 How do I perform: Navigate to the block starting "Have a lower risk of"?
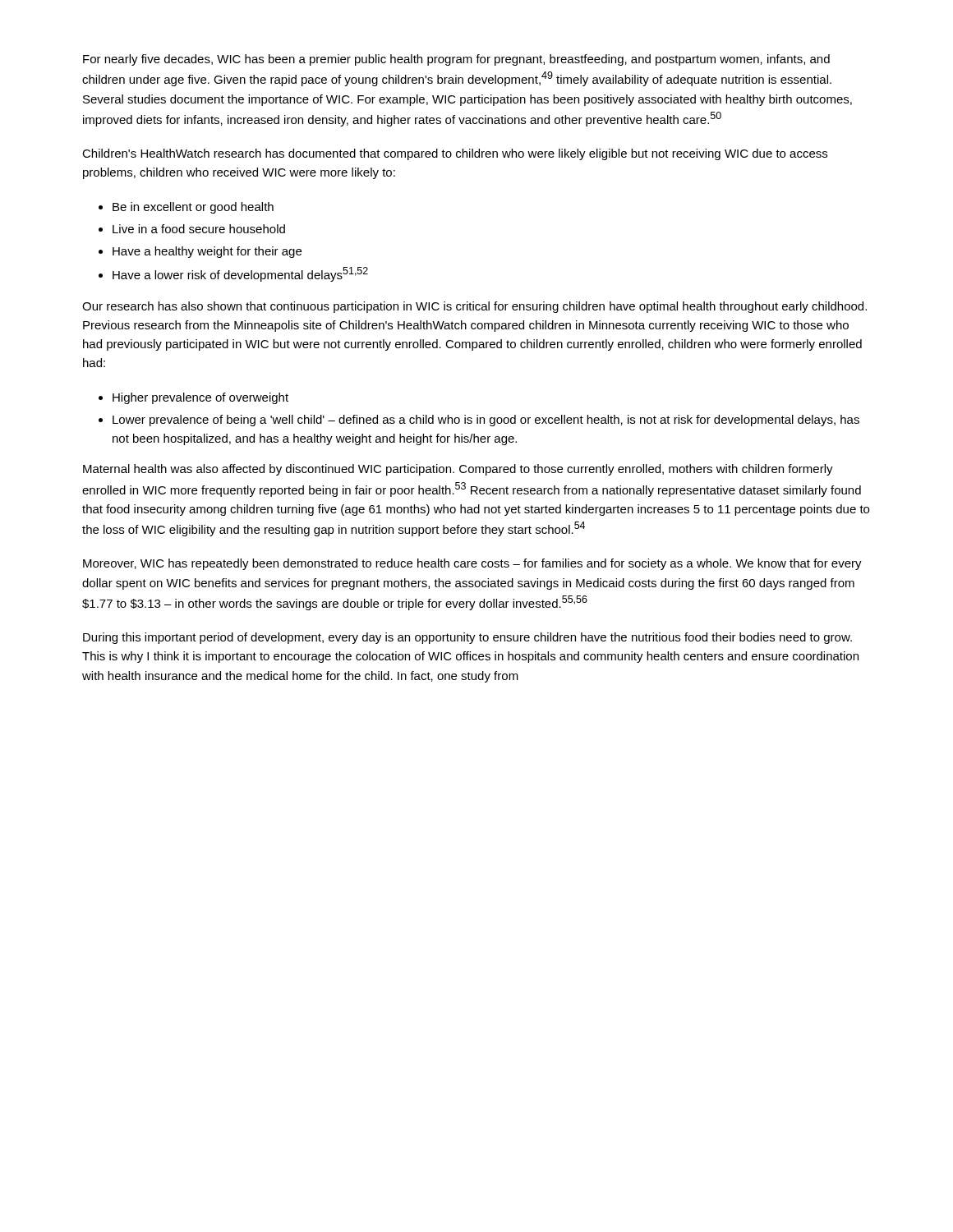240,274
